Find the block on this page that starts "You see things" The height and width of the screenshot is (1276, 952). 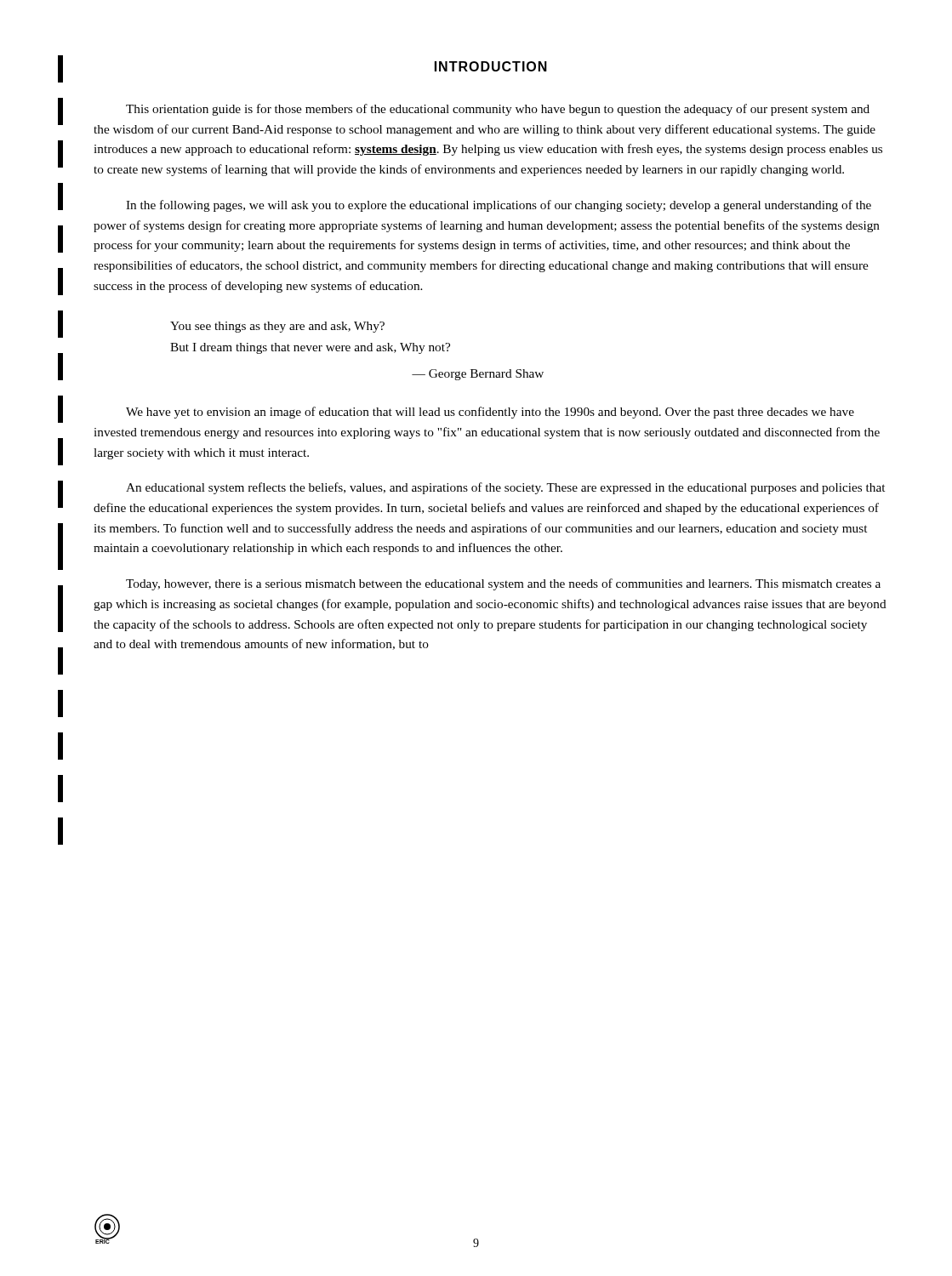310,336
